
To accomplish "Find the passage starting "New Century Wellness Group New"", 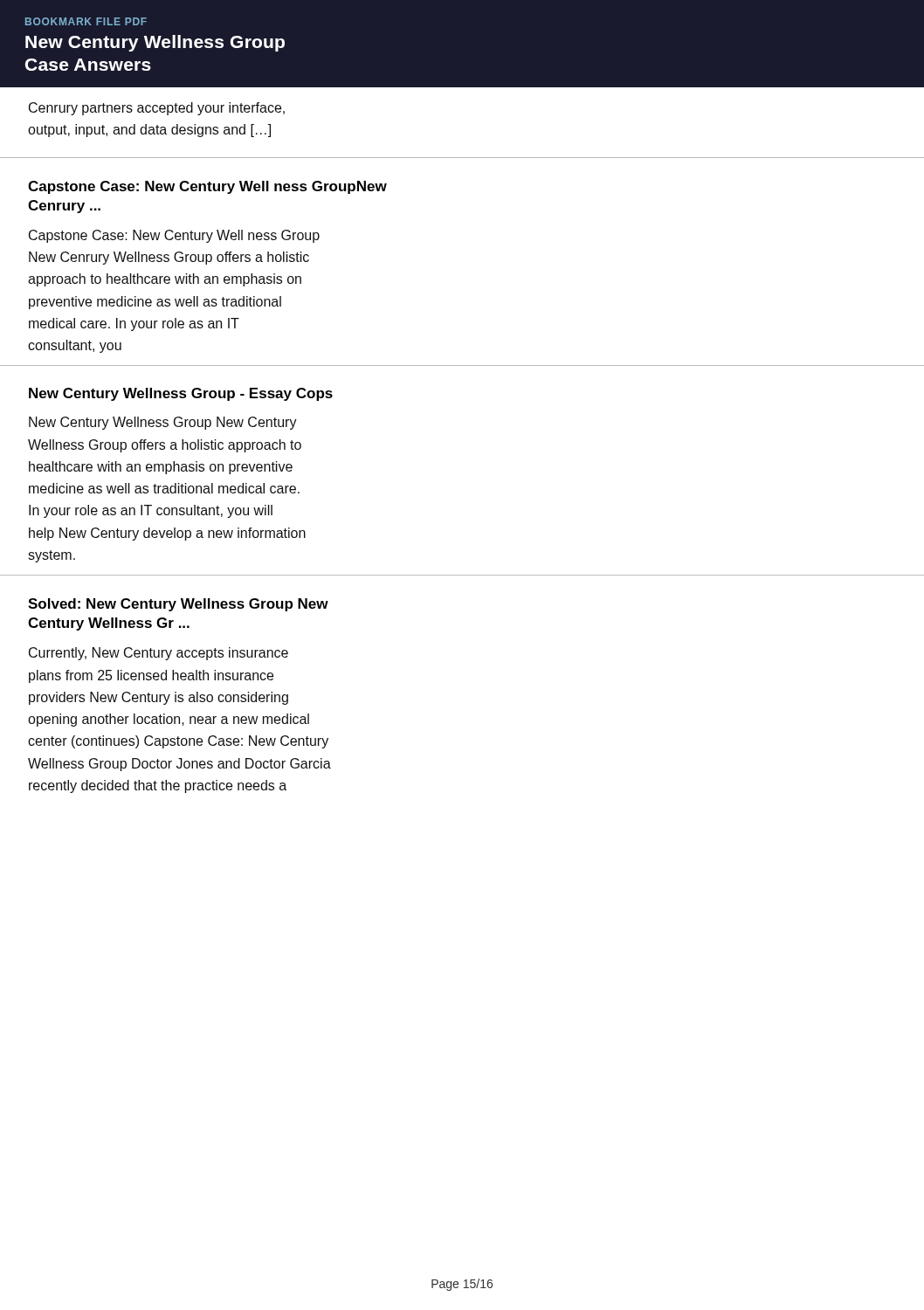I will pyautogui.click(x=167, y=489).
